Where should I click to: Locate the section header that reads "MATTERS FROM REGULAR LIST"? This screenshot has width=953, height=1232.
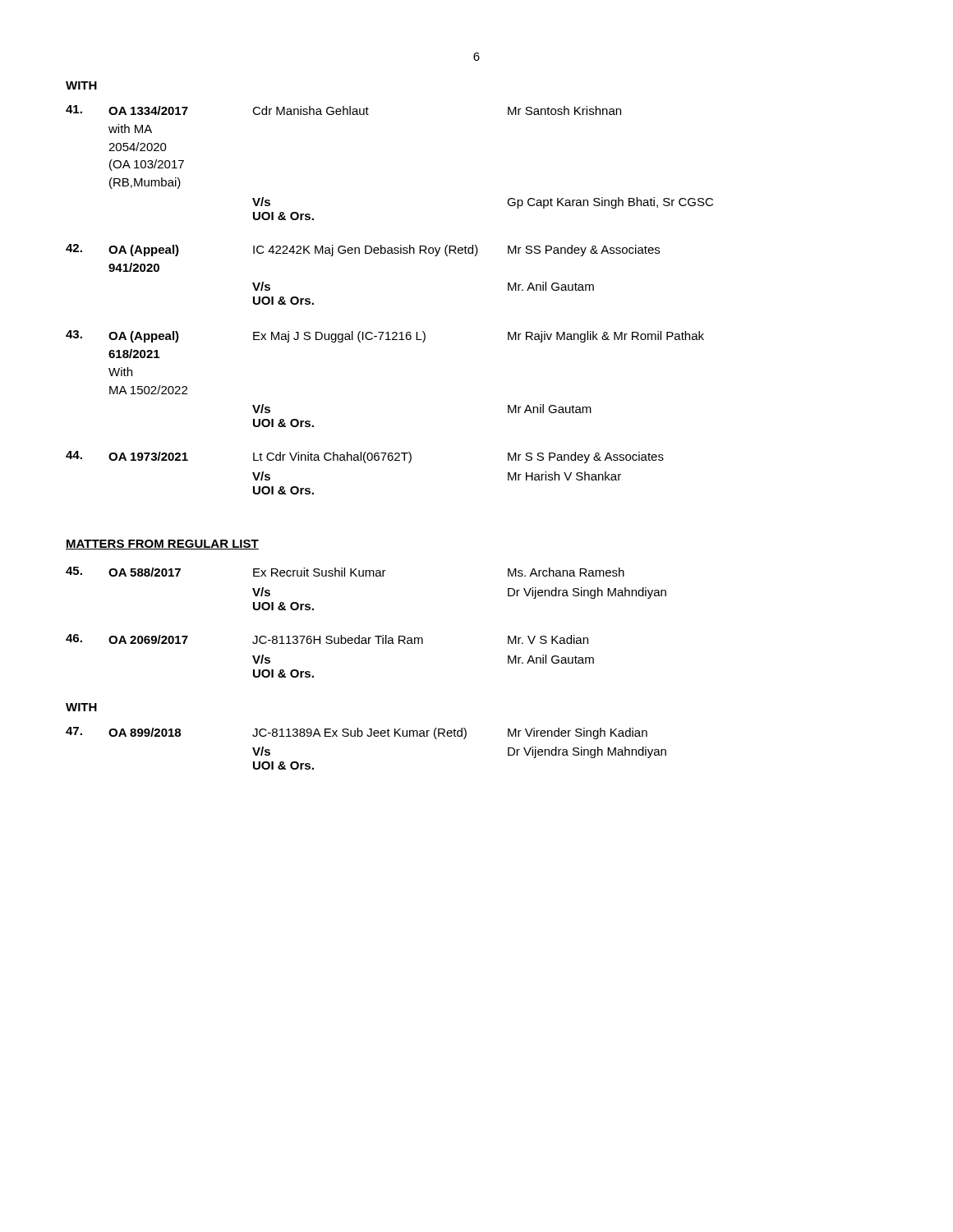coord(162,543)
